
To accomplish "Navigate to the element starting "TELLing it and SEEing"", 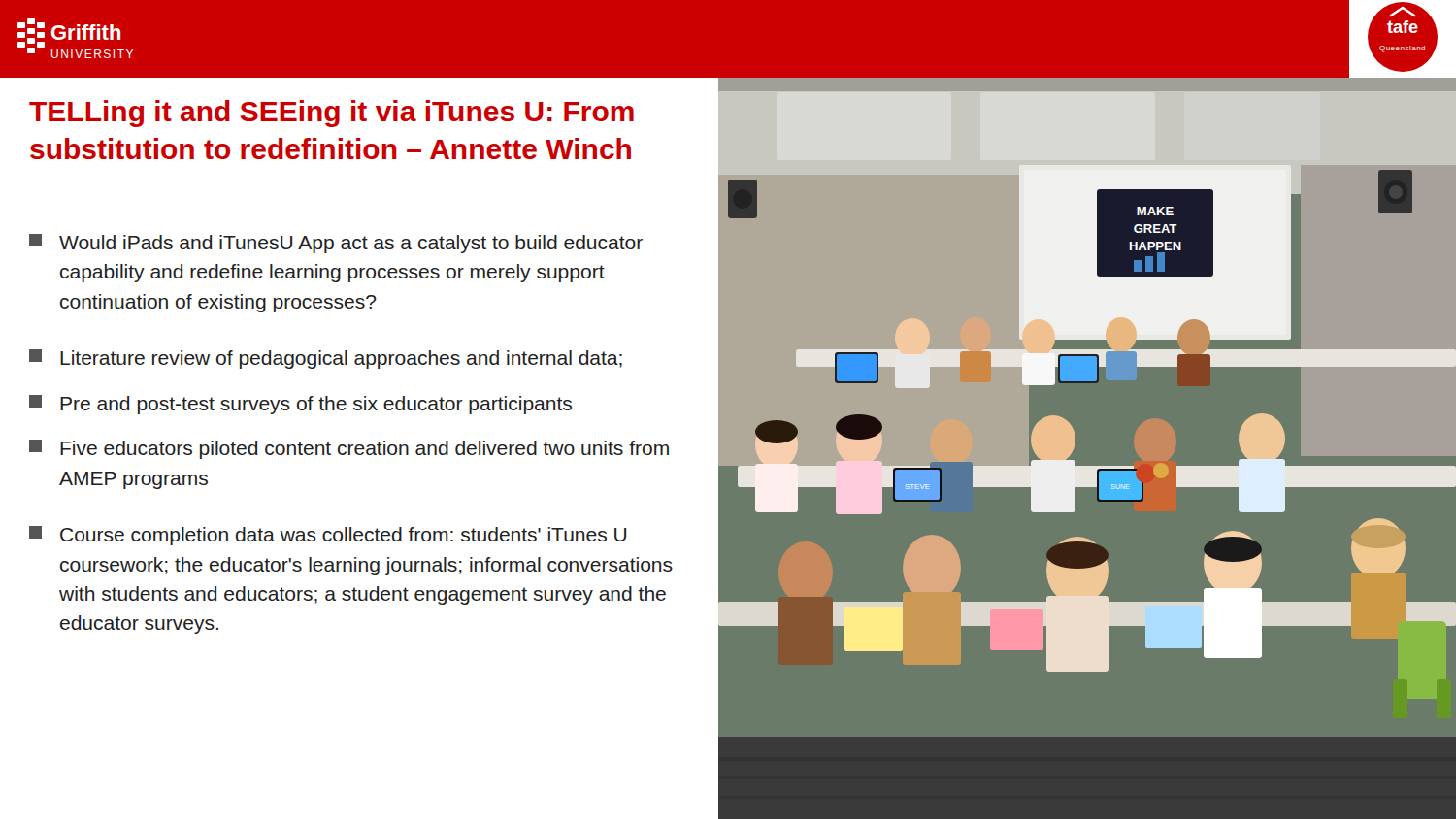I will coord(364,130).
